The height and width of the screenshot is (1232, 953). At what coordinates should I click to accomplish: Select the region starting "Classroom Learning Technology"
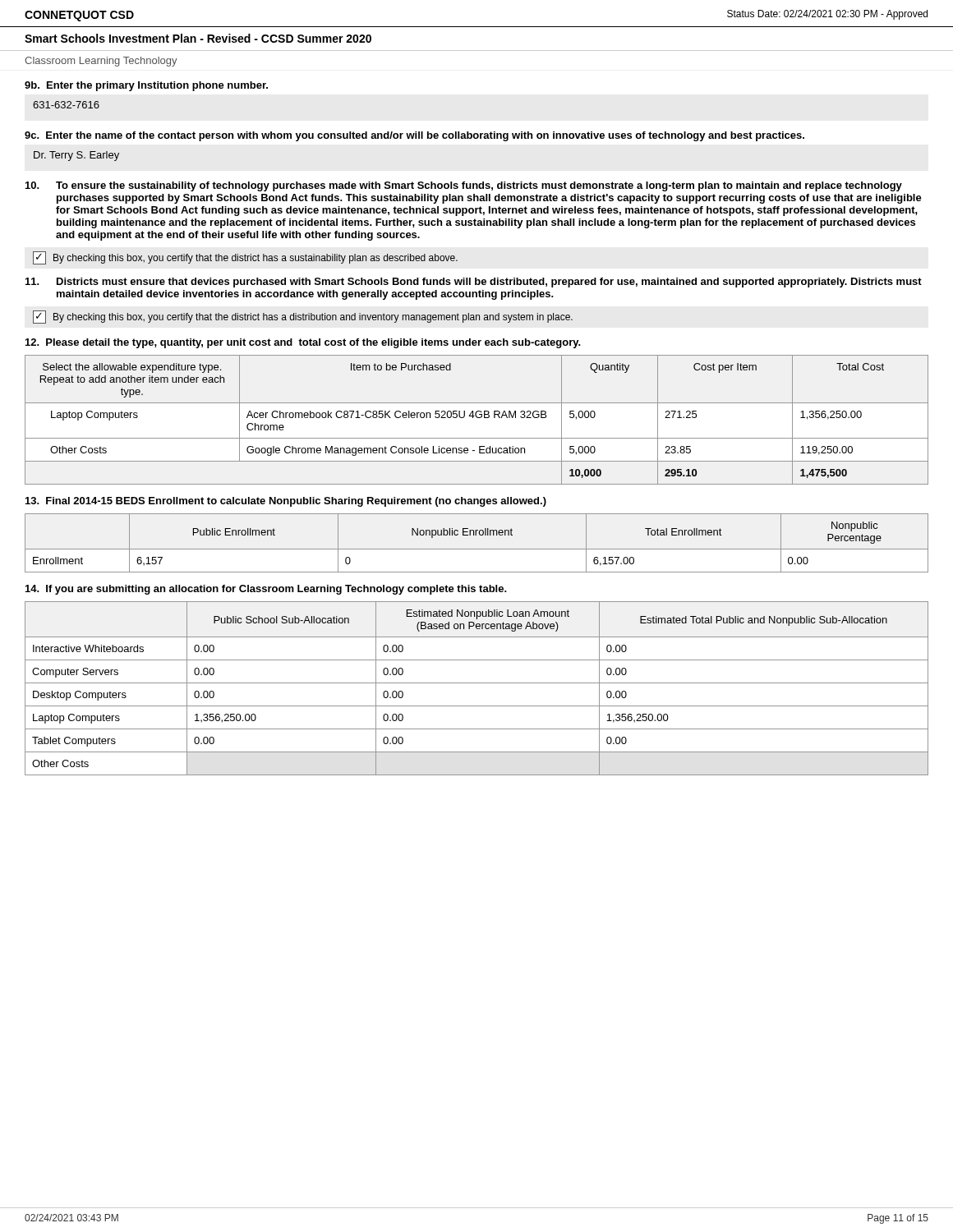(101, 60)
